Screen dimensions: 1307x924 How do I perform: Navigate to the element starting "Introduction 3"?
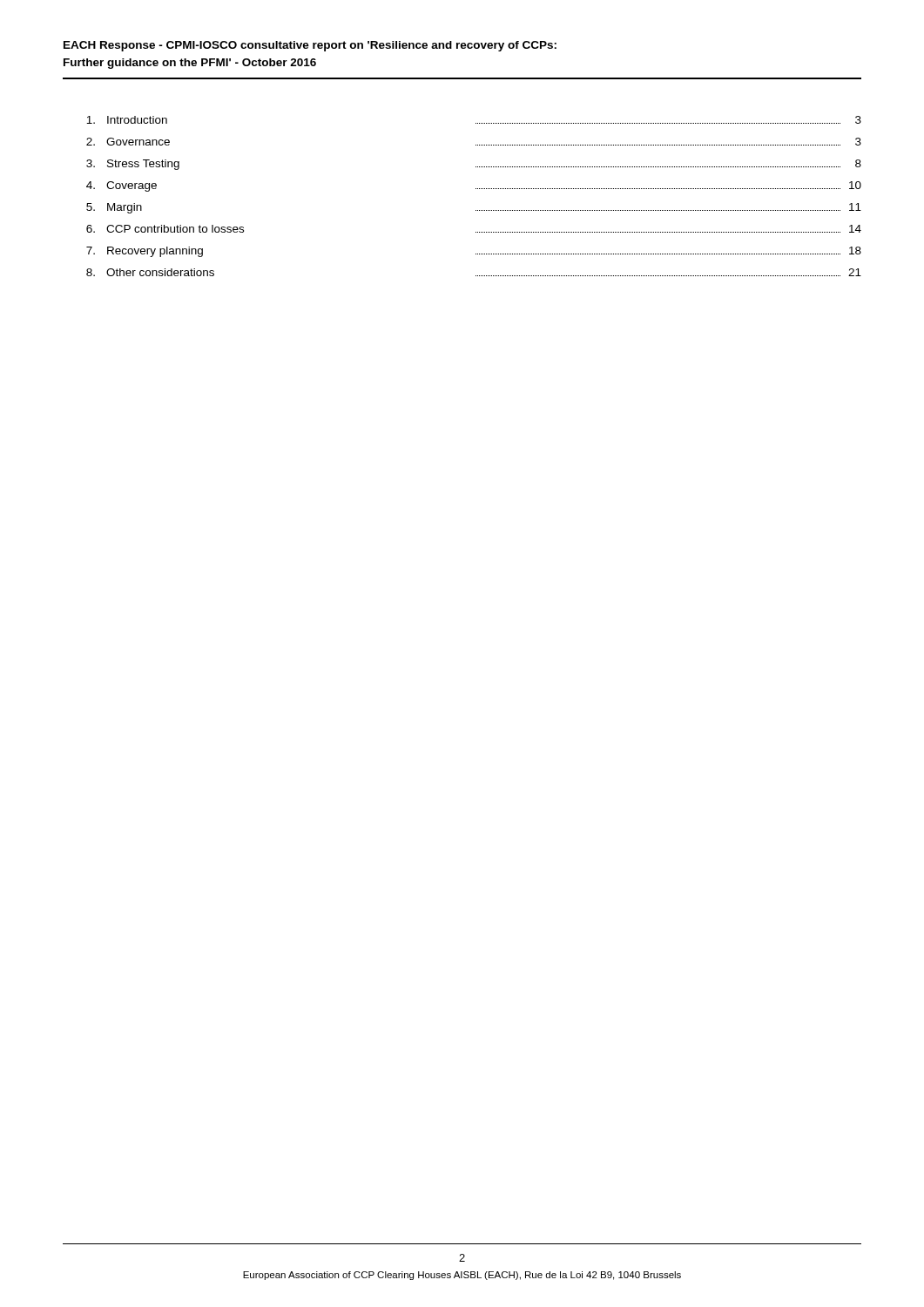pyautogui.click(x=474, y=120)
